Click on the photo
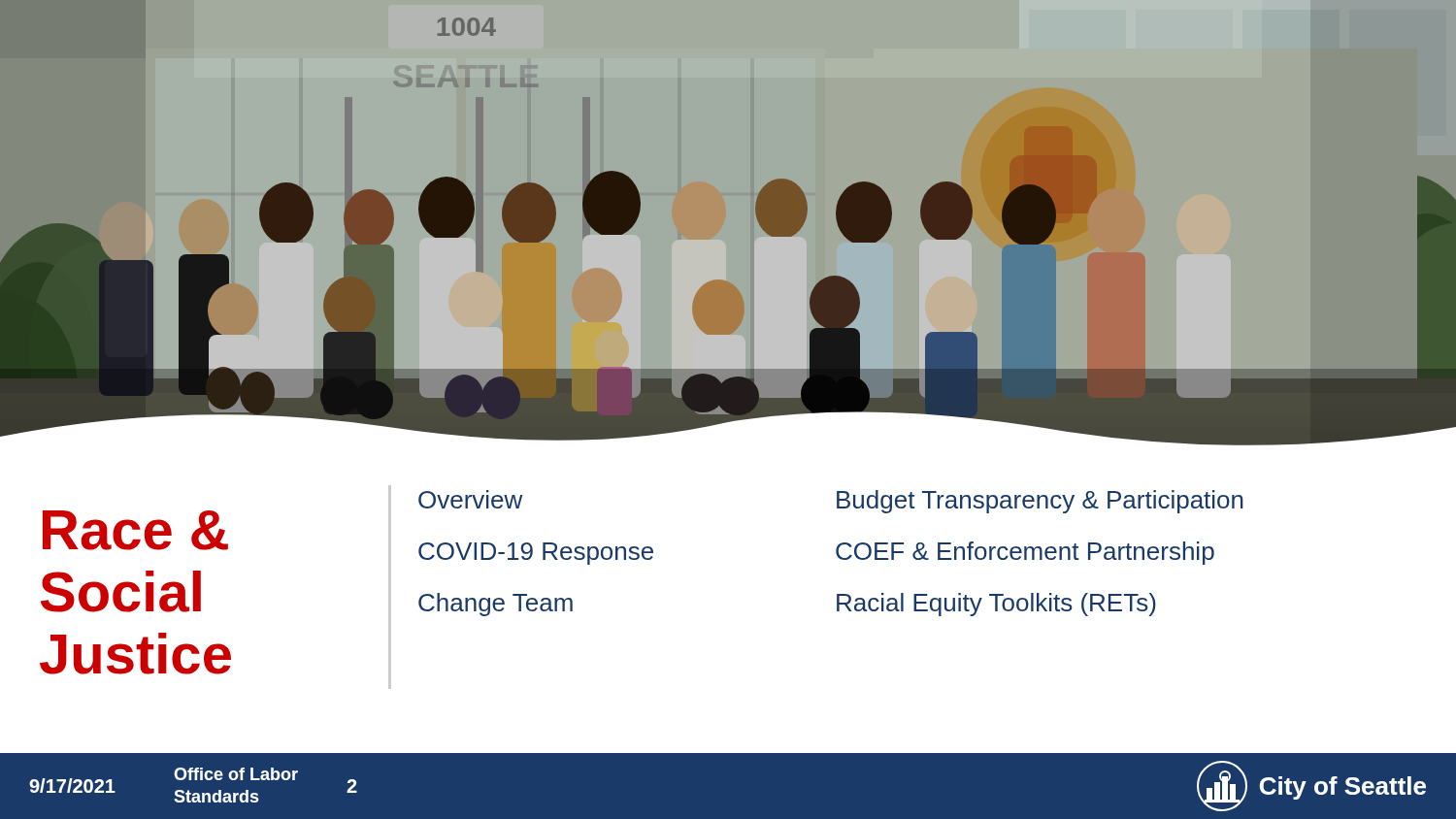Screen dimensions: 819x1456 pos(728,238)
